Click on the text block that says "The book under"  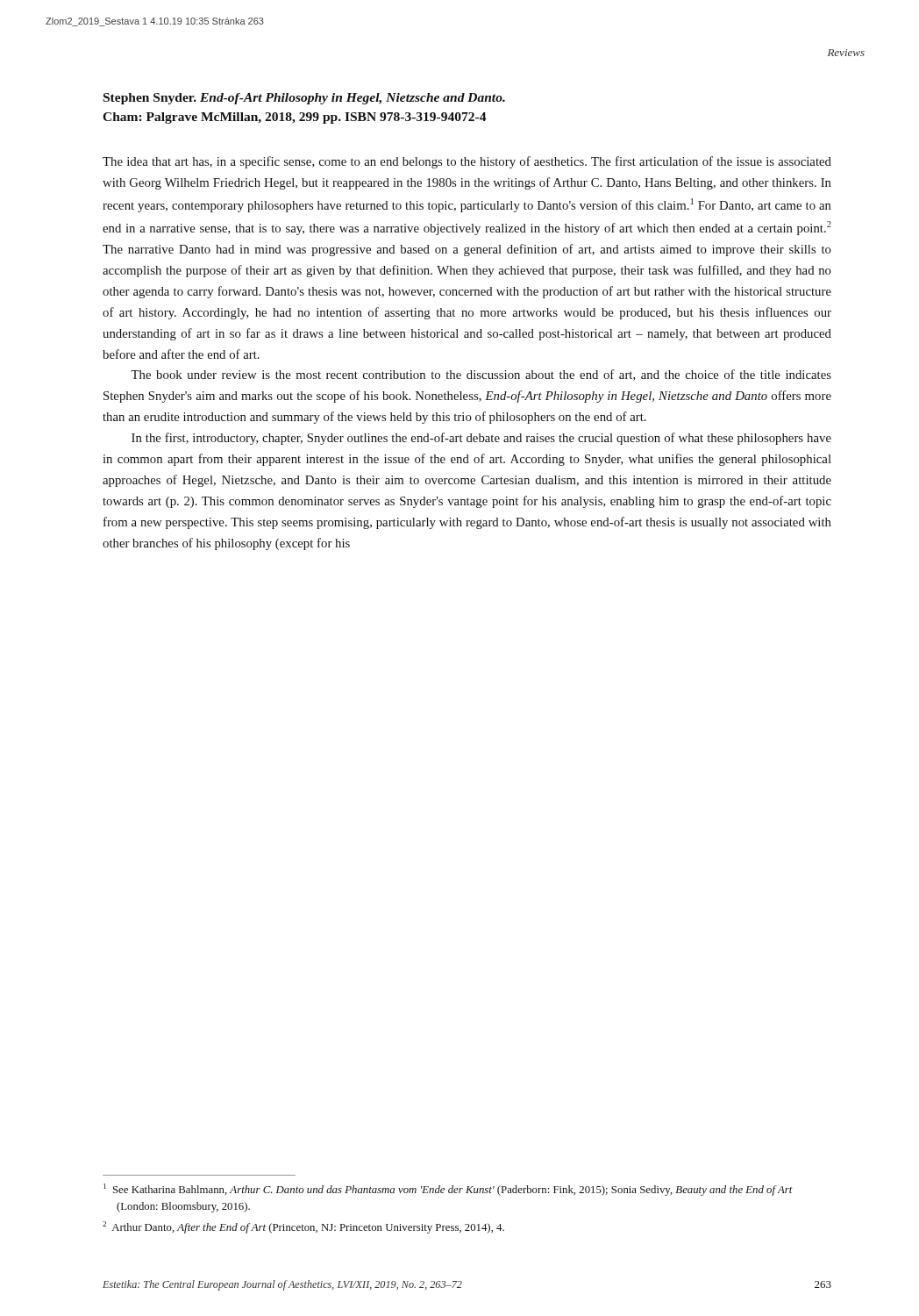467,397
